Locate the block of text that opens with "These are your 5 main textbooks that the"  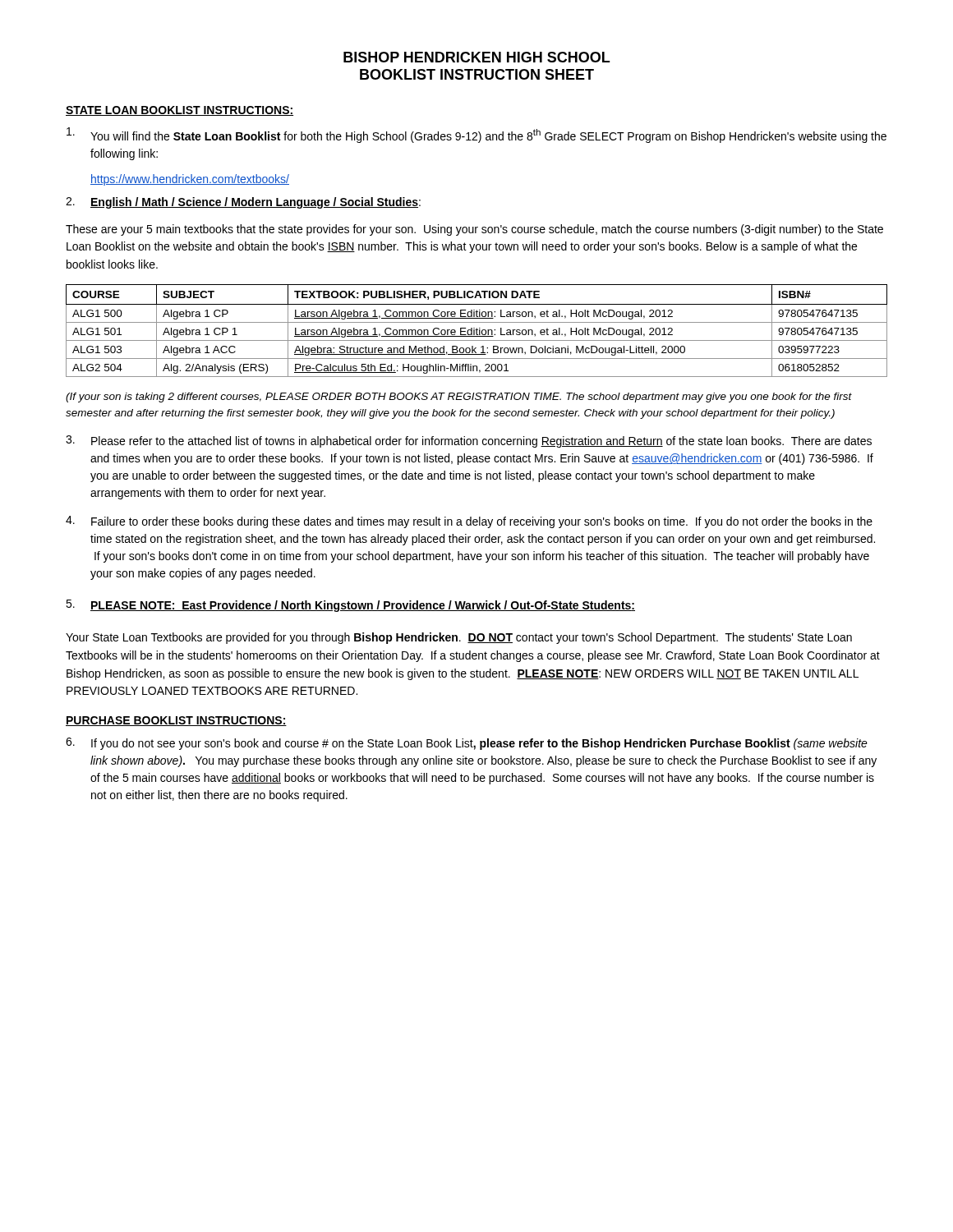coord(475,247)
